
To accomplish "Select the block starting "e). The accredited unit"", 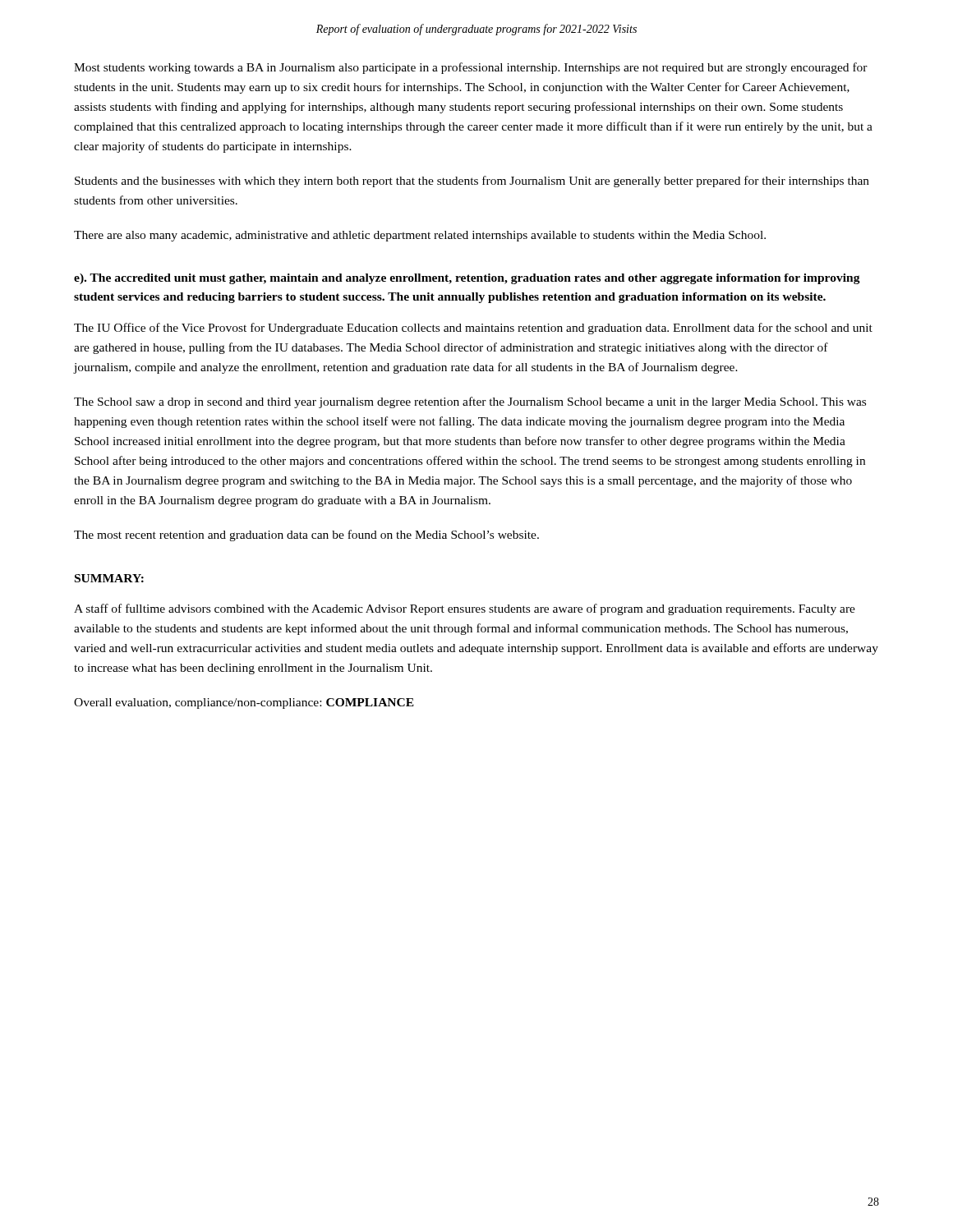I will click(467, 287).
